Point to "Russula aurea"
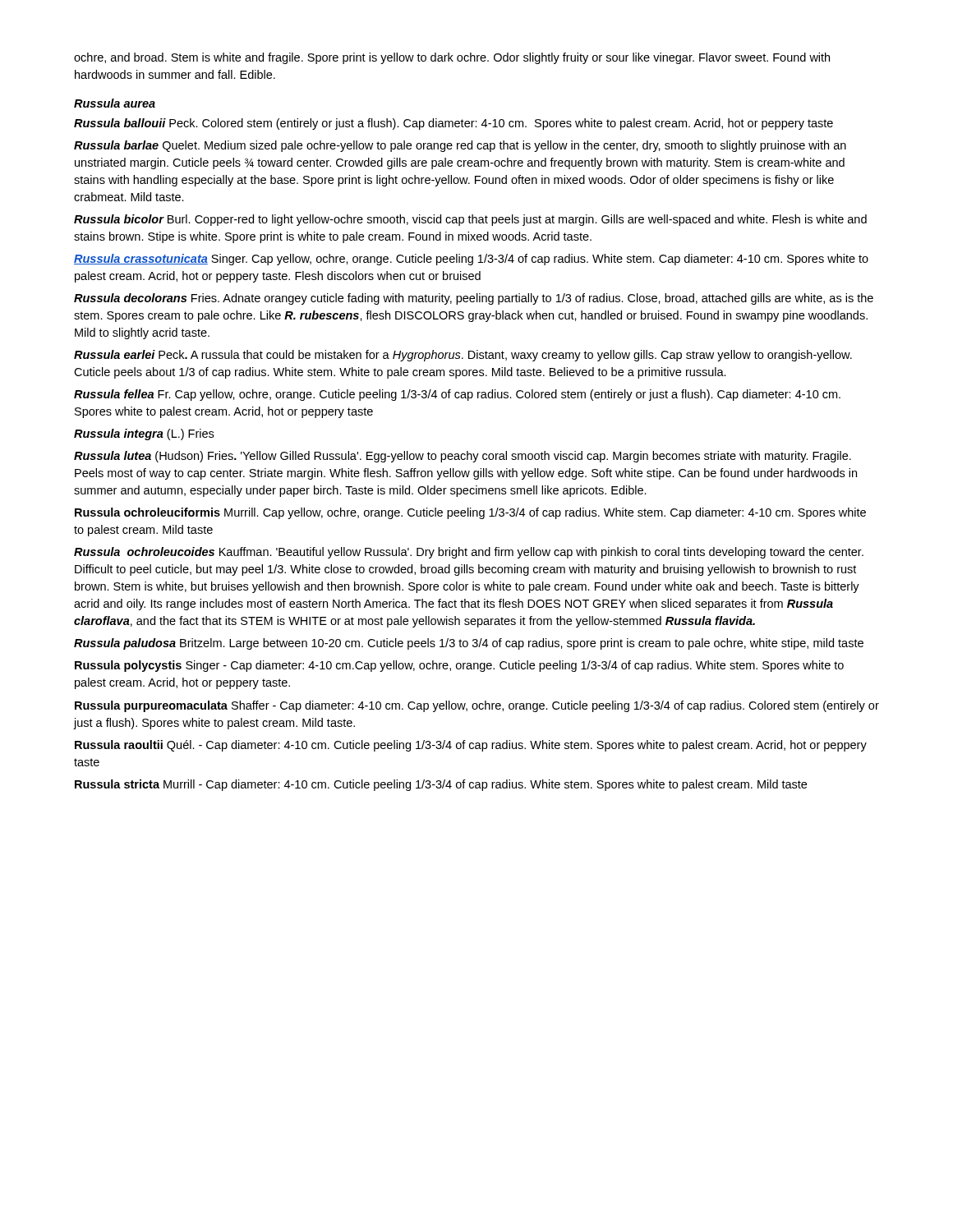Viewport: 953px width, 1232px height. (x=115, y=104)
